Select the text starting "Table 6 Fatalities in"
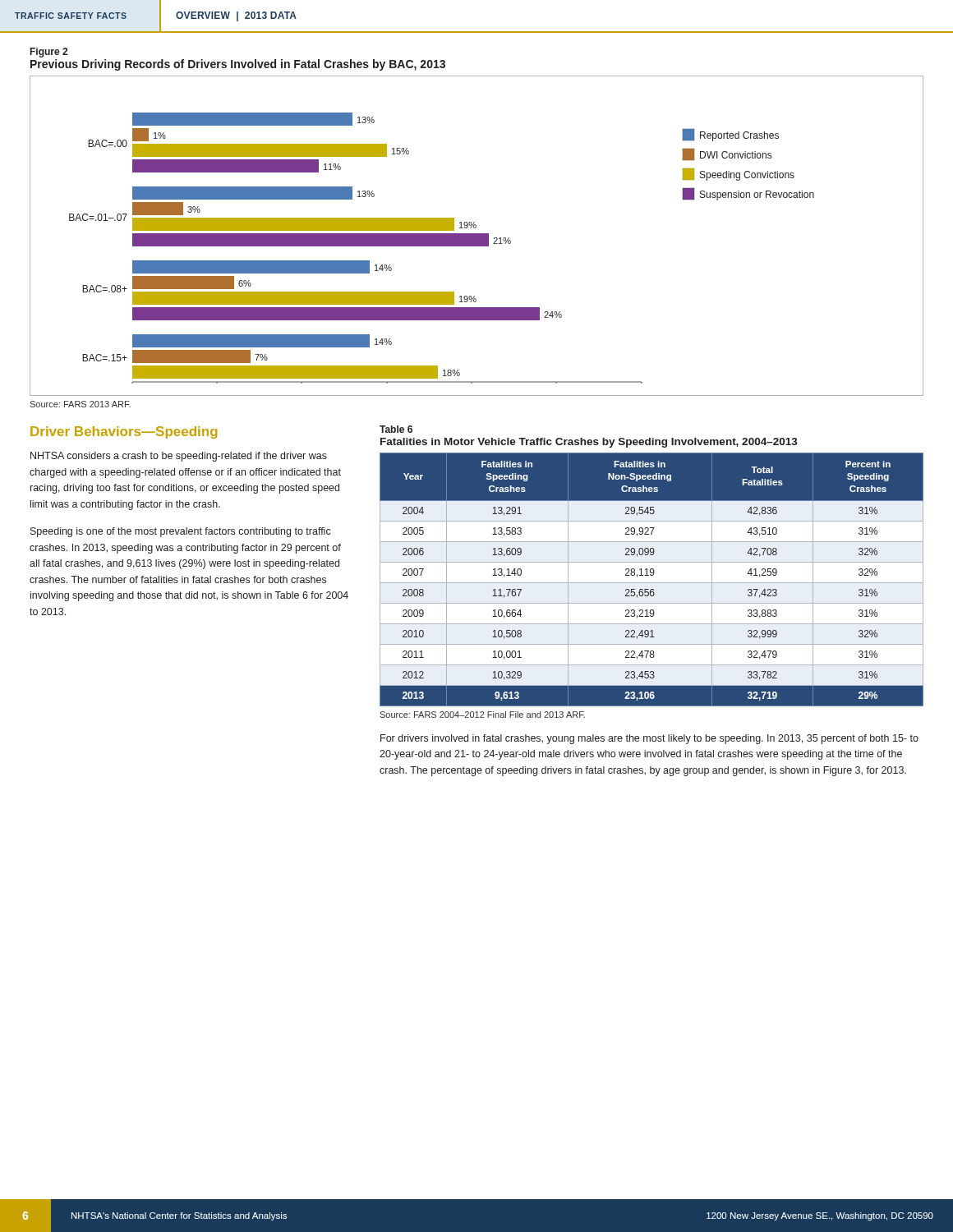This screenshot has width=953, height=1232. coord(652,436)
